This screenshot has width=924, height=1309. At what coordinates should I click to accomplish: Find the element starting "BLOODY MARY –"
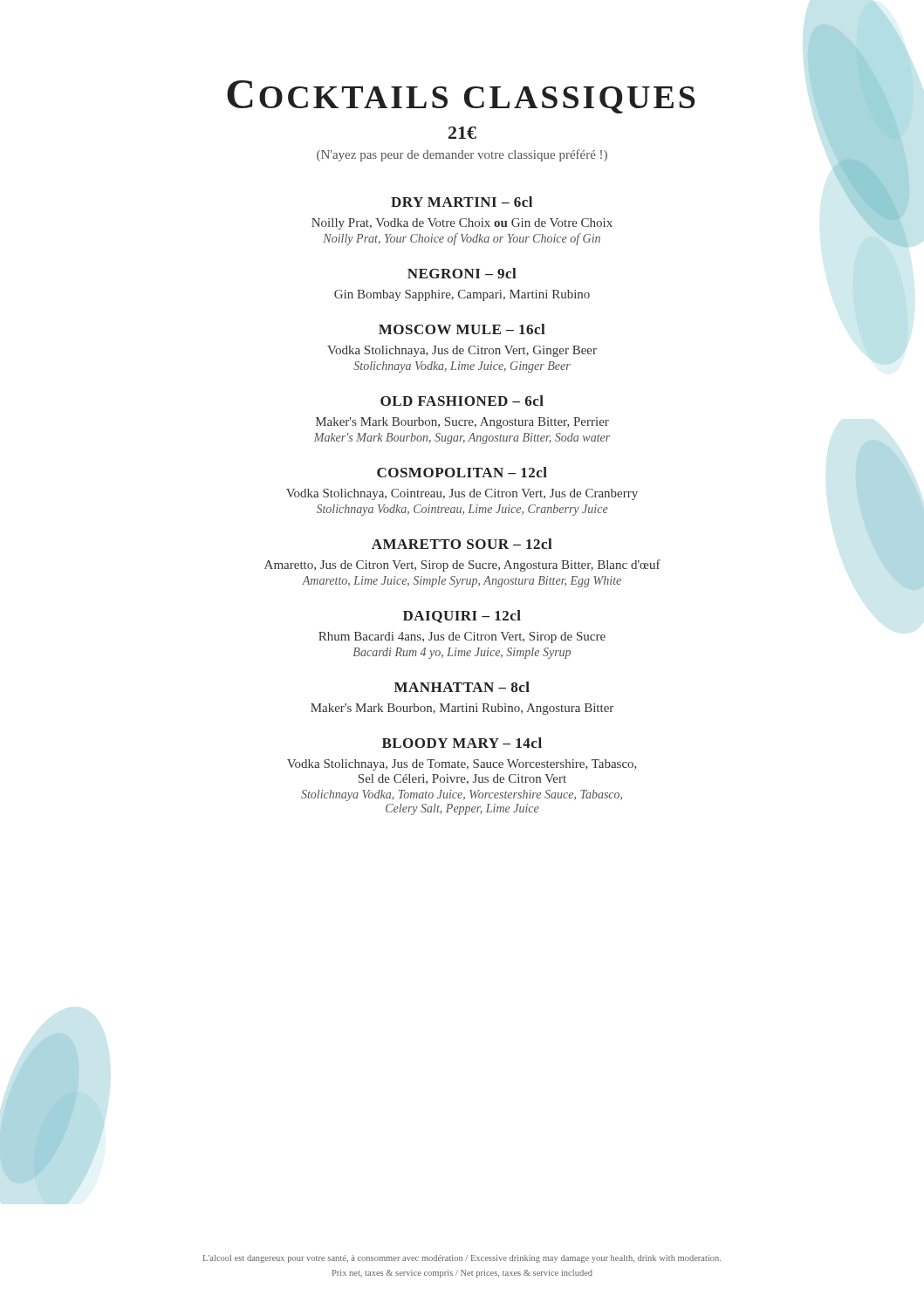click(x=462, y=775)
